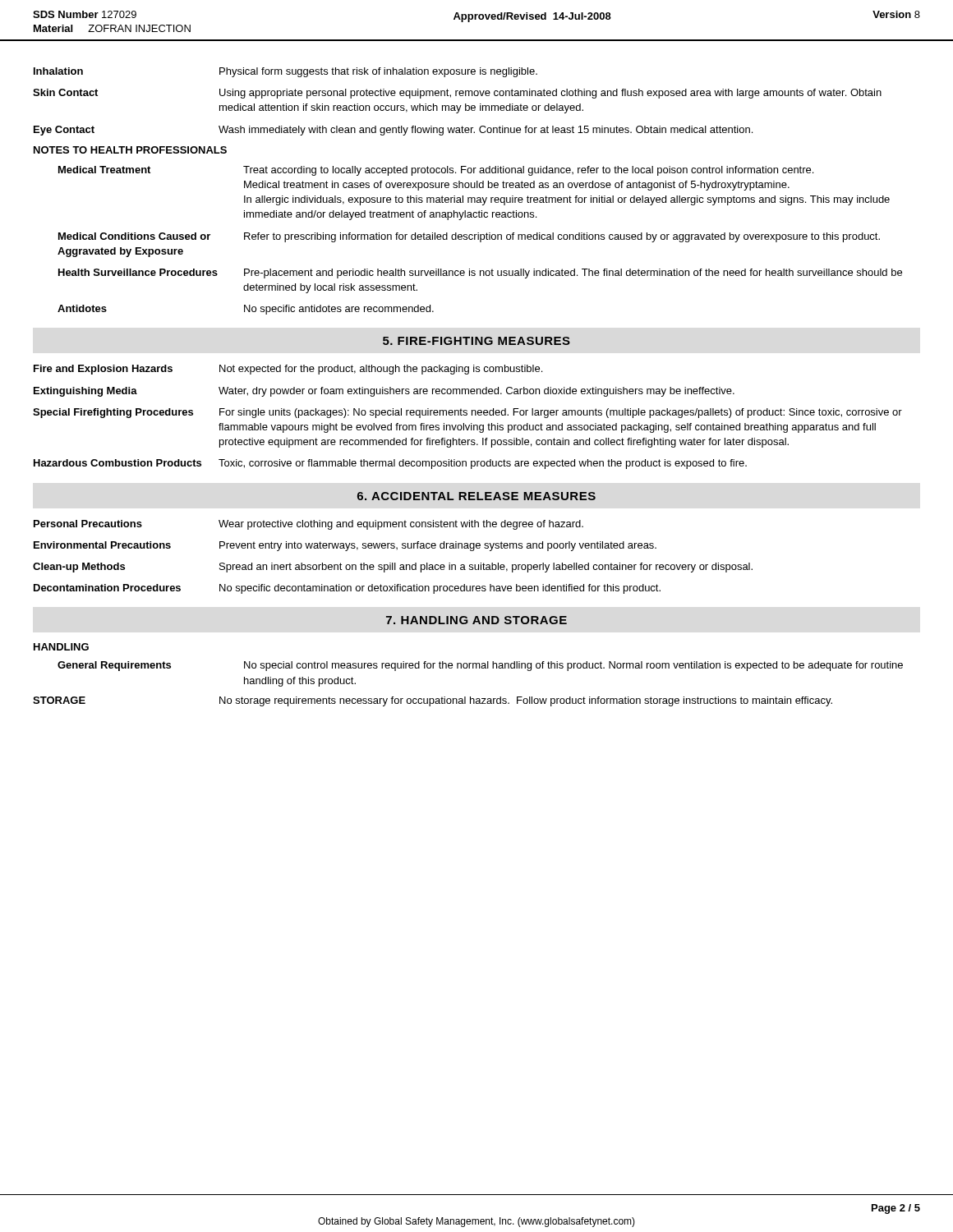The width and height of the screenshot is (953, 1232).
Task: Point to the block beginning "Extinguishing Media Water,"
Action: [476, 391]
